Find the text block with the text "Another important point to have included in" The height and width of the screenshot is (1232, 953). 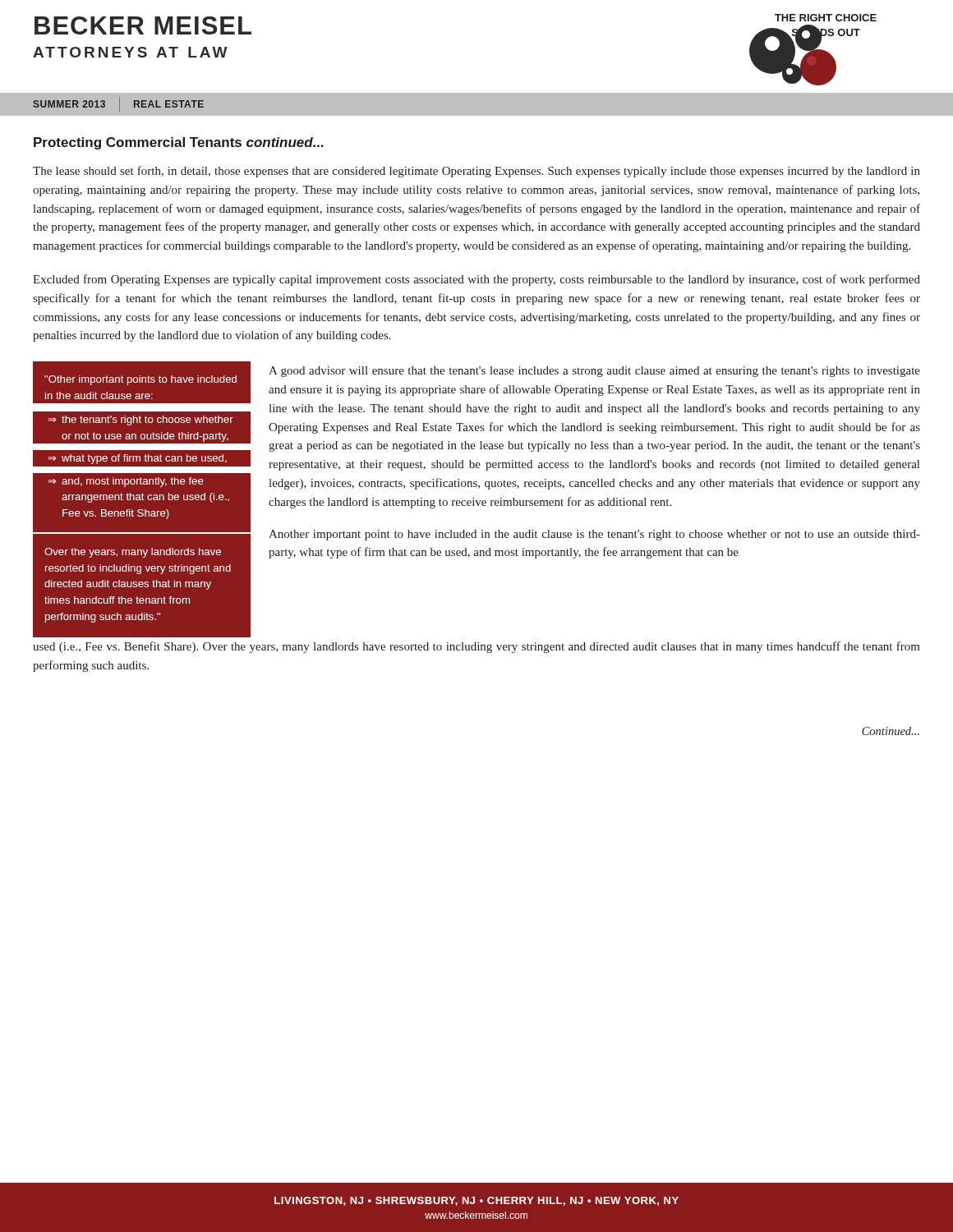594,543
